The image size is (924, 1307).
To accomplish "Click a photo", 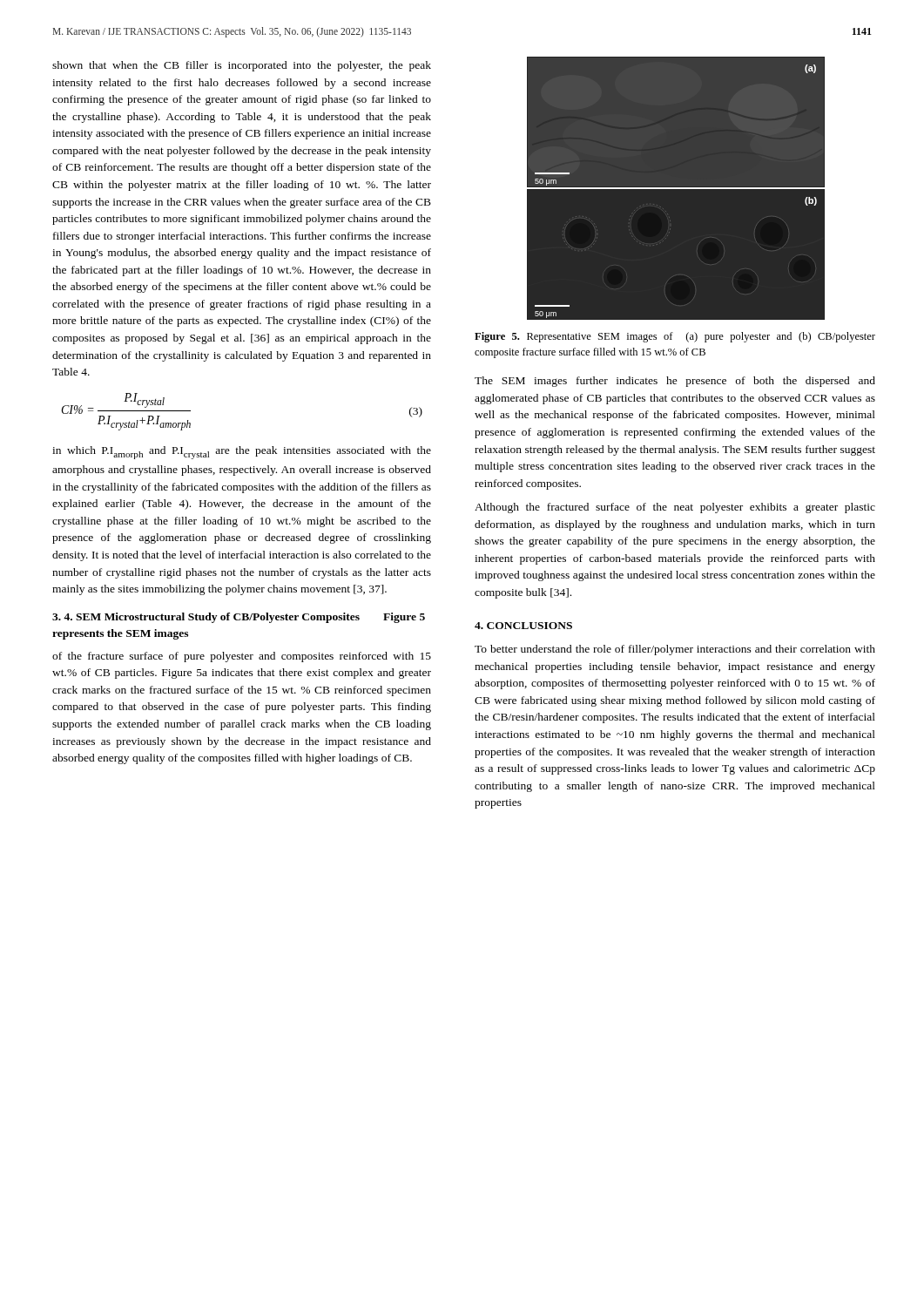I will click(675, 188).
